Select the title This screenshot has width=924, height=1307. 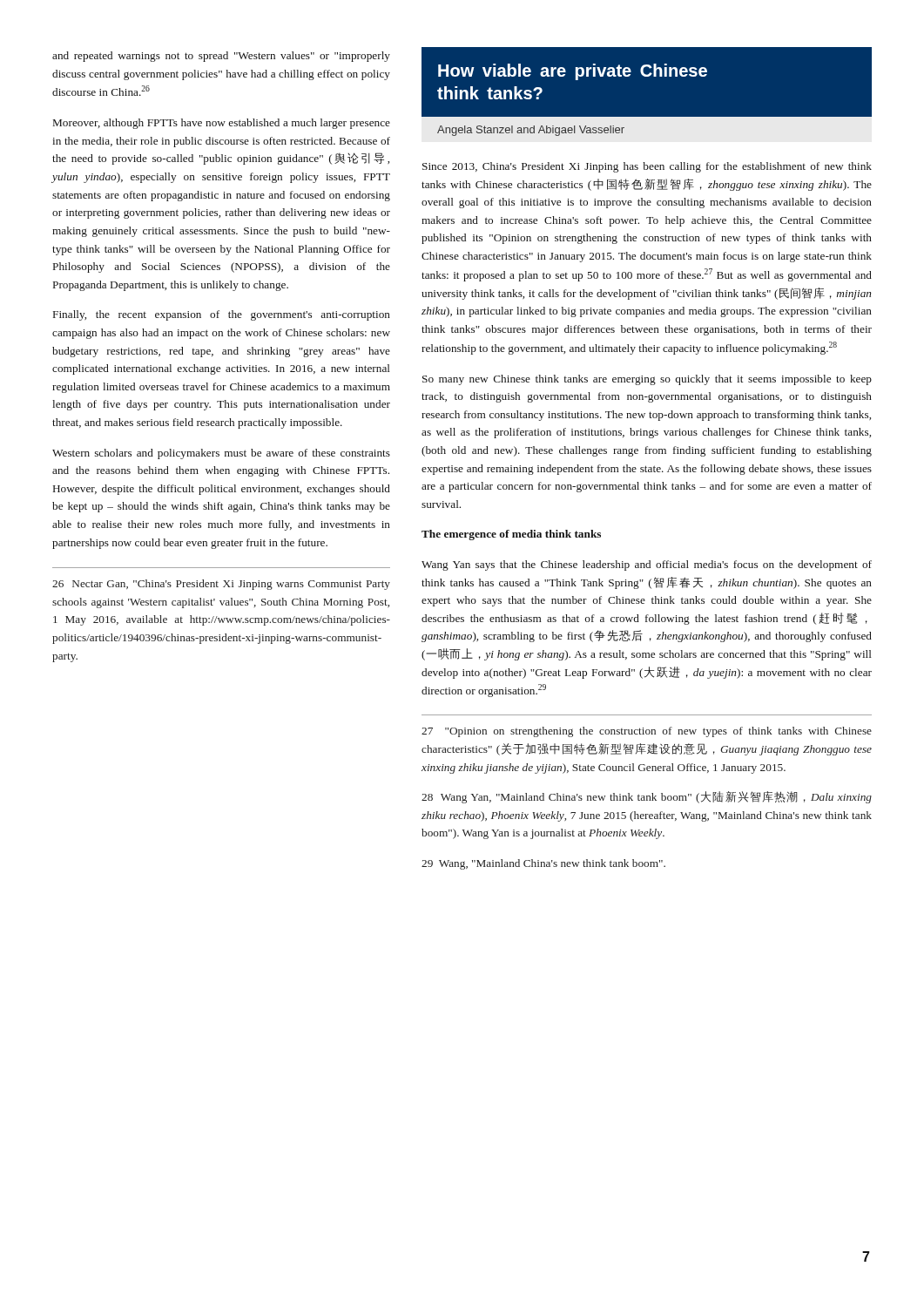[x=647, y=82]
